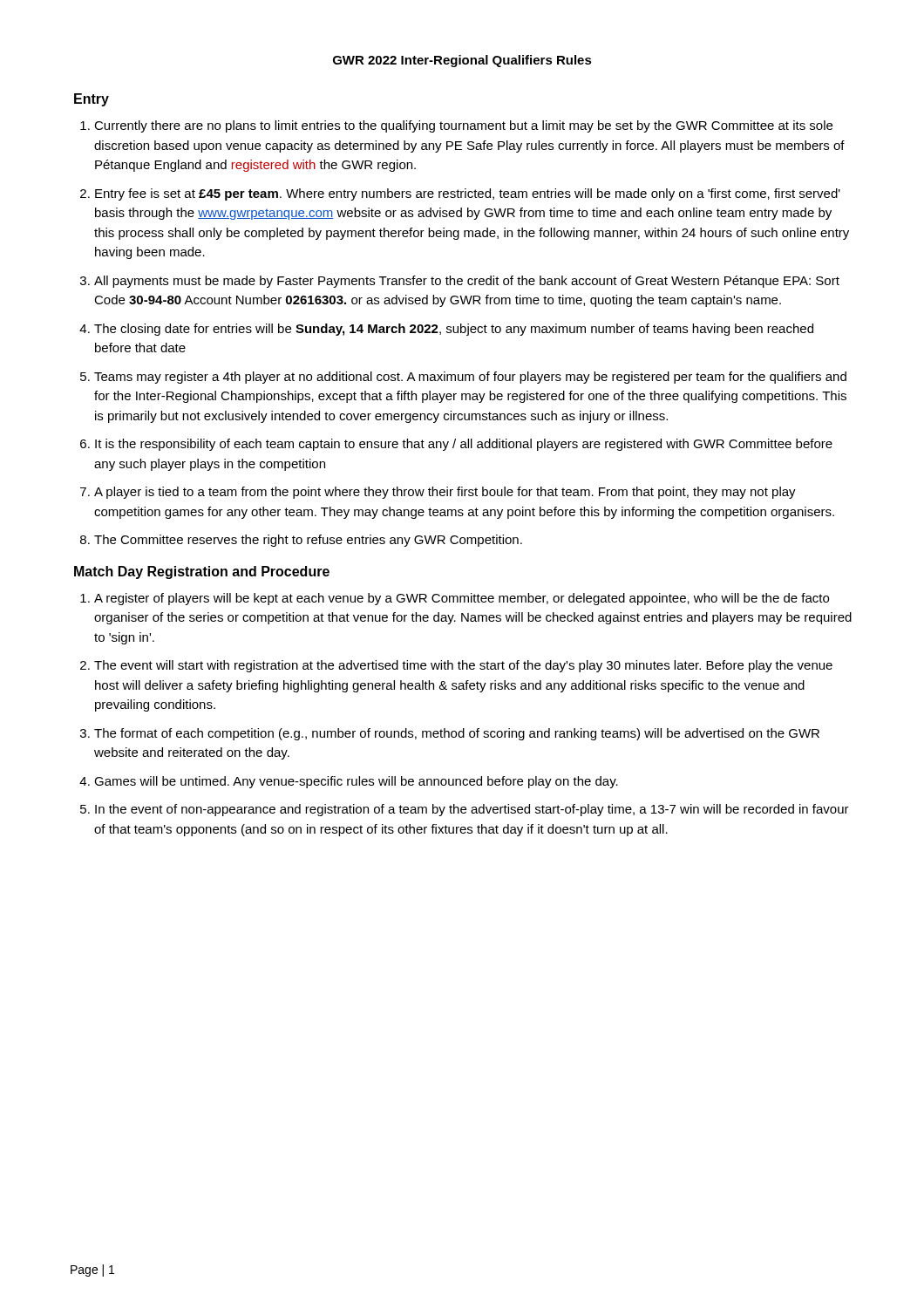
Task: Click on the text block starting "All payments must"
Action: 474,290
